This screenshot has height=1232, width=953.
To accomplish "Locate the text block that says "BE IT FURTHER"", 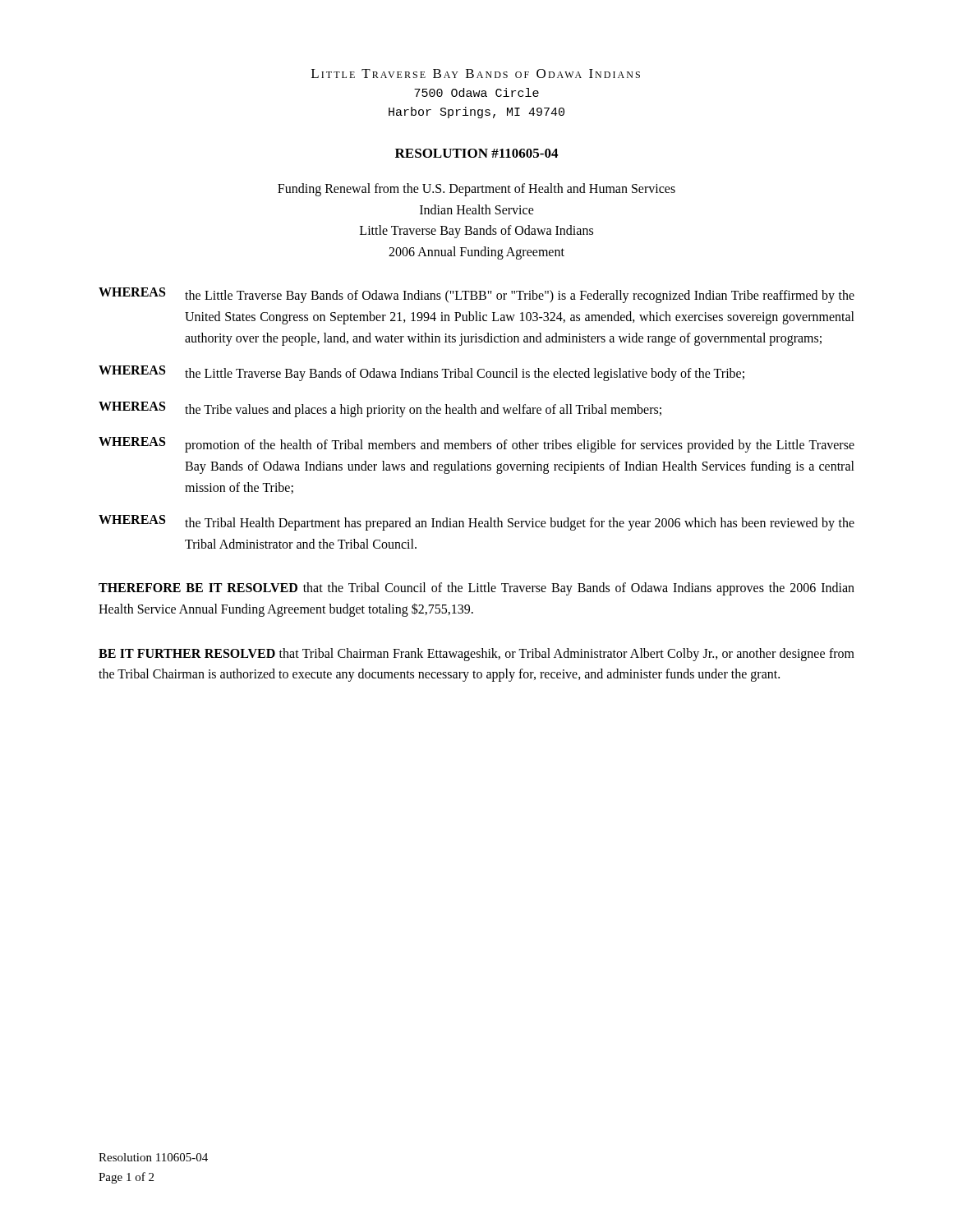I will click(x=476, y=663).
